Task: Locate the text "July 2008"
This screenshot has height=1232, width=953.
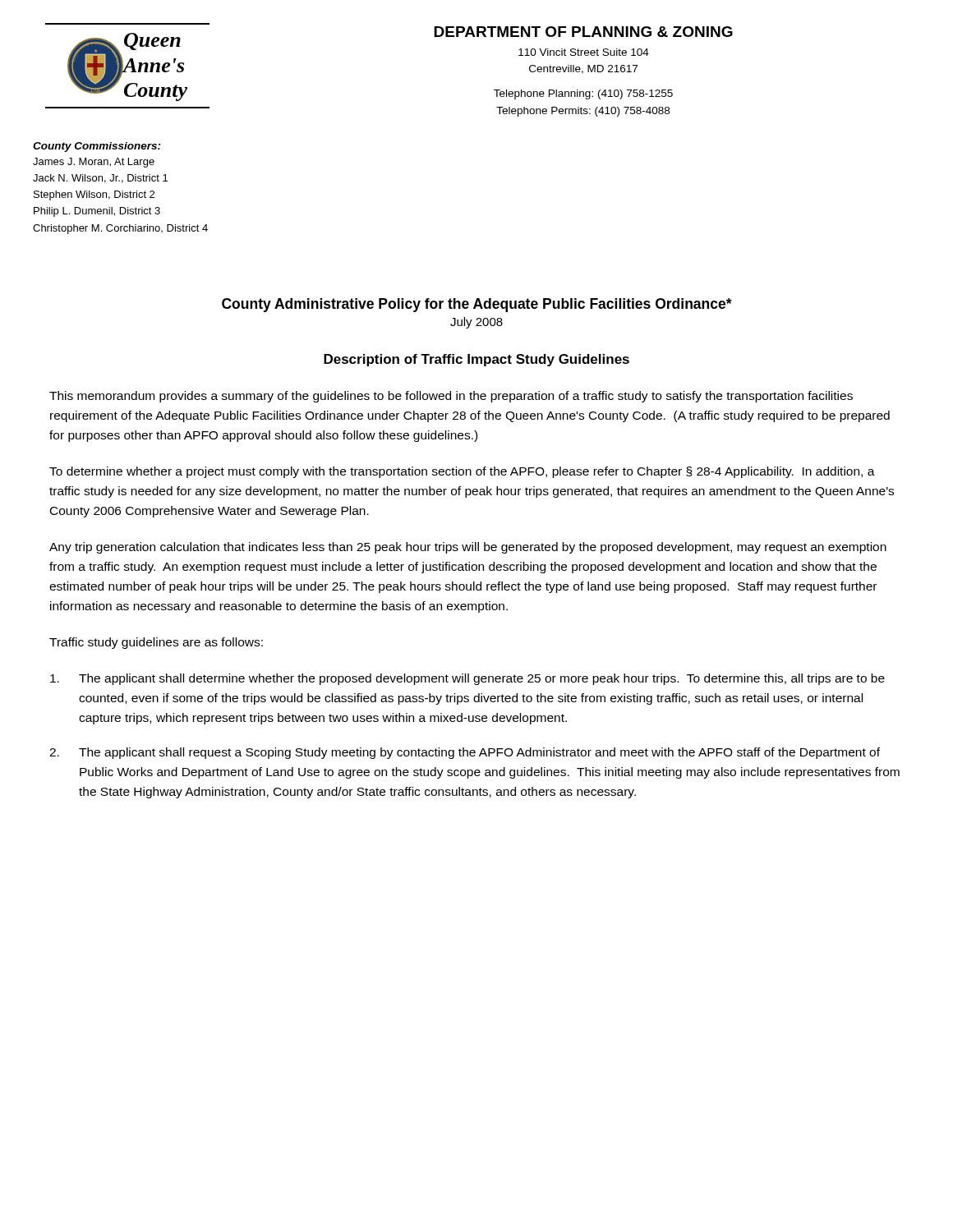Action: (x=476, y=322)
